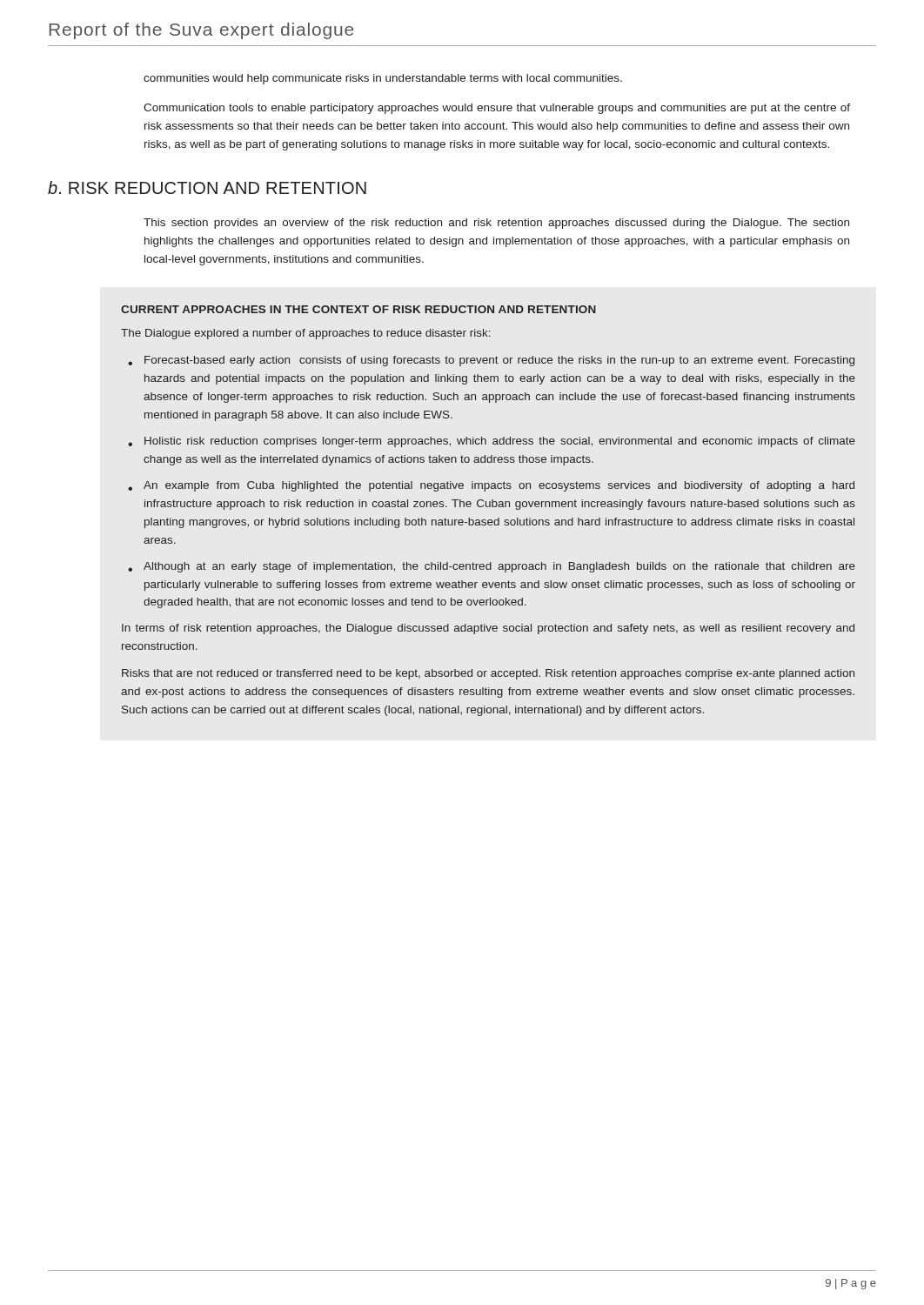Click on the region starting "• Holistic risk reduction comprises longer-term"
This screenshot has width=924, height=1305.
(x=492, y=451)
